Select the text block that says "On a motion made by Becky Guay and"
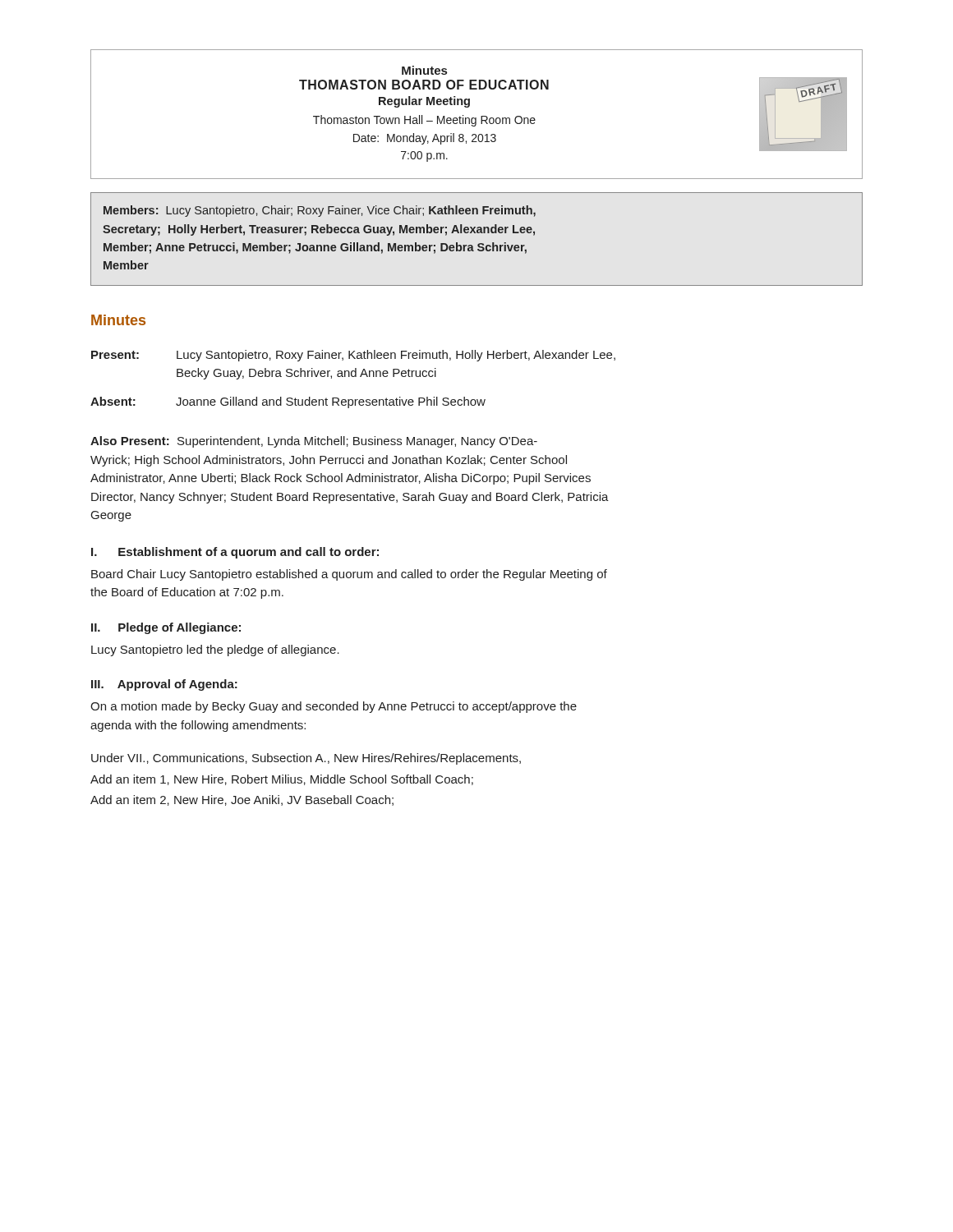This screenshot has height=1232, width=953. click(x=334, y=715)
